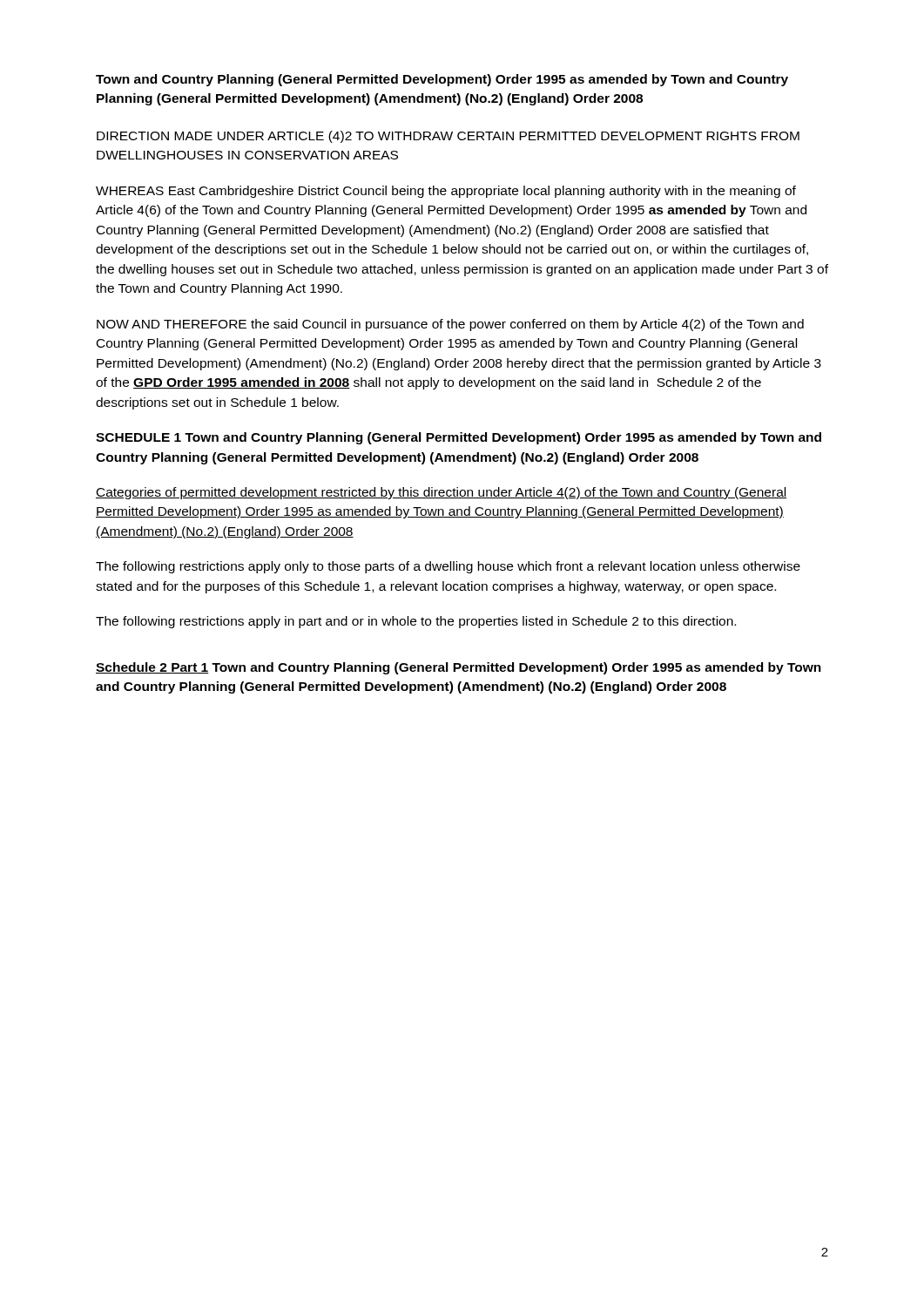The width and height of the screenshot is (924, 1307).
Task: Point to the text starting "The following restrictions apply only to those parts"
Action: 462,577
